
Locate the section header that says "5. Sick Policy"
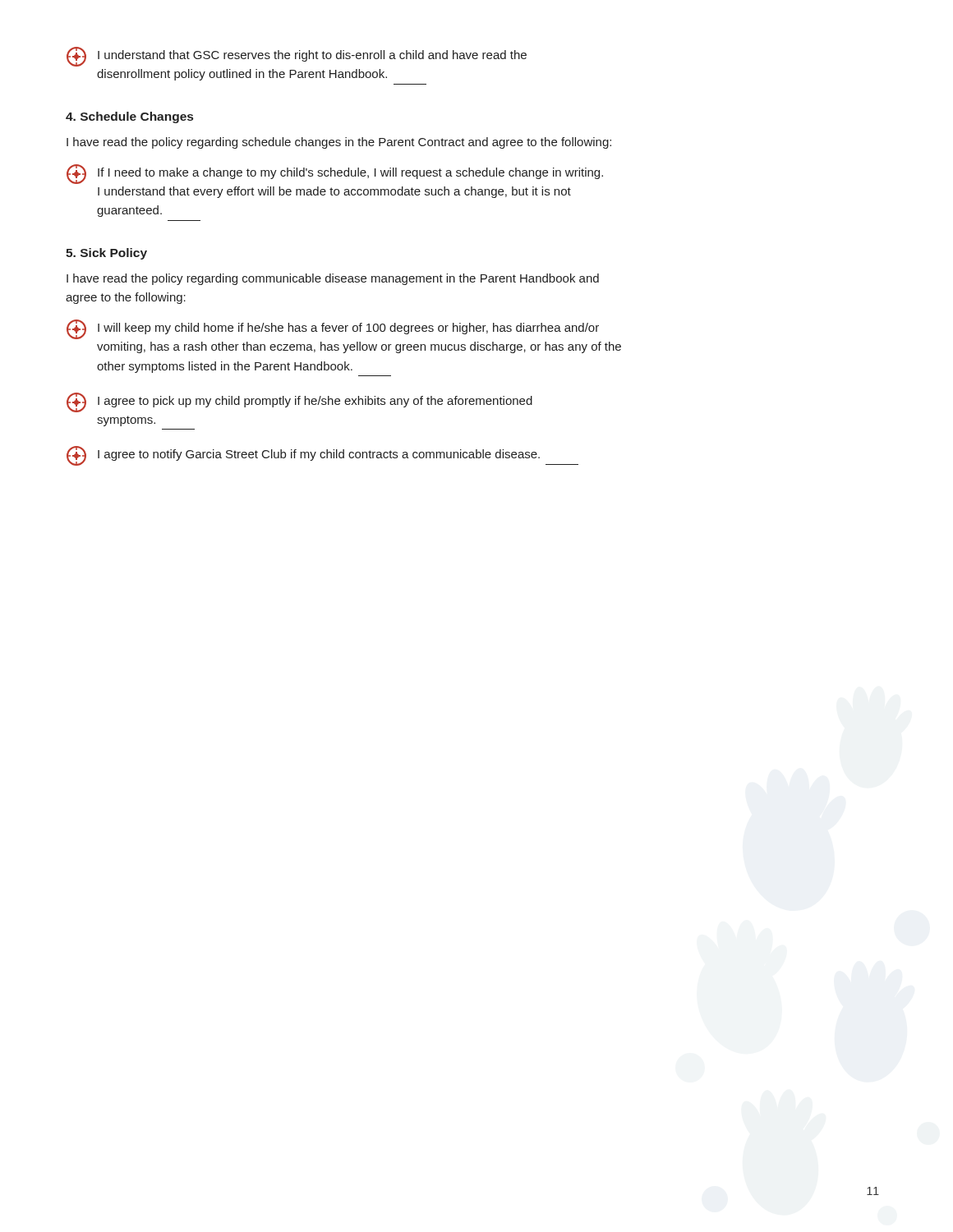pyautogui.click(x=106, y=252)
